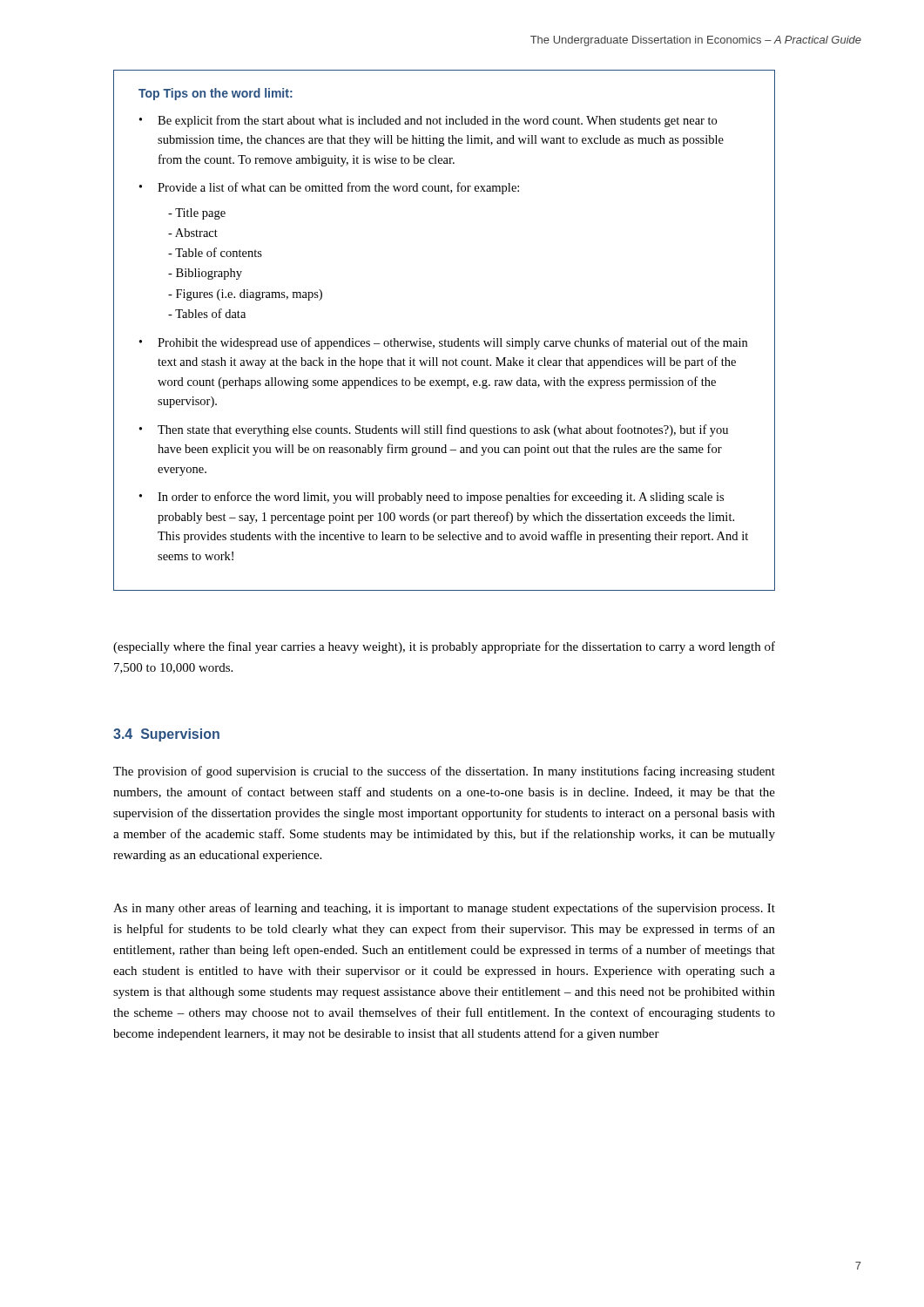Locate the block of text that opens with "(especially where the final year"
The image size is (924, 1307).
pos(444,657)
